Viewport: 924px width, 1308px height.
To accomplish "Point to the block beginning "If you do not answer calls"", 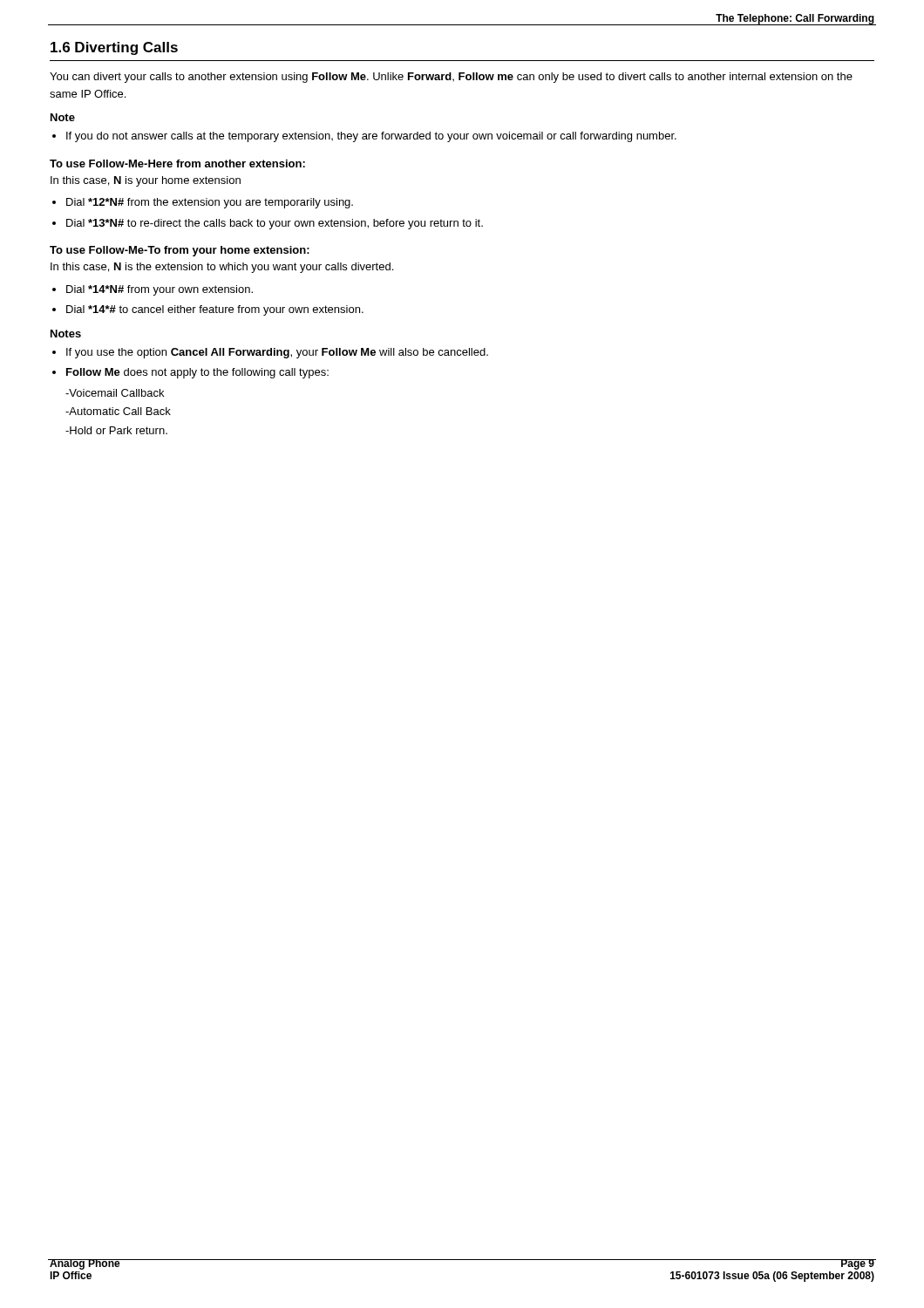I will point(371,136).
